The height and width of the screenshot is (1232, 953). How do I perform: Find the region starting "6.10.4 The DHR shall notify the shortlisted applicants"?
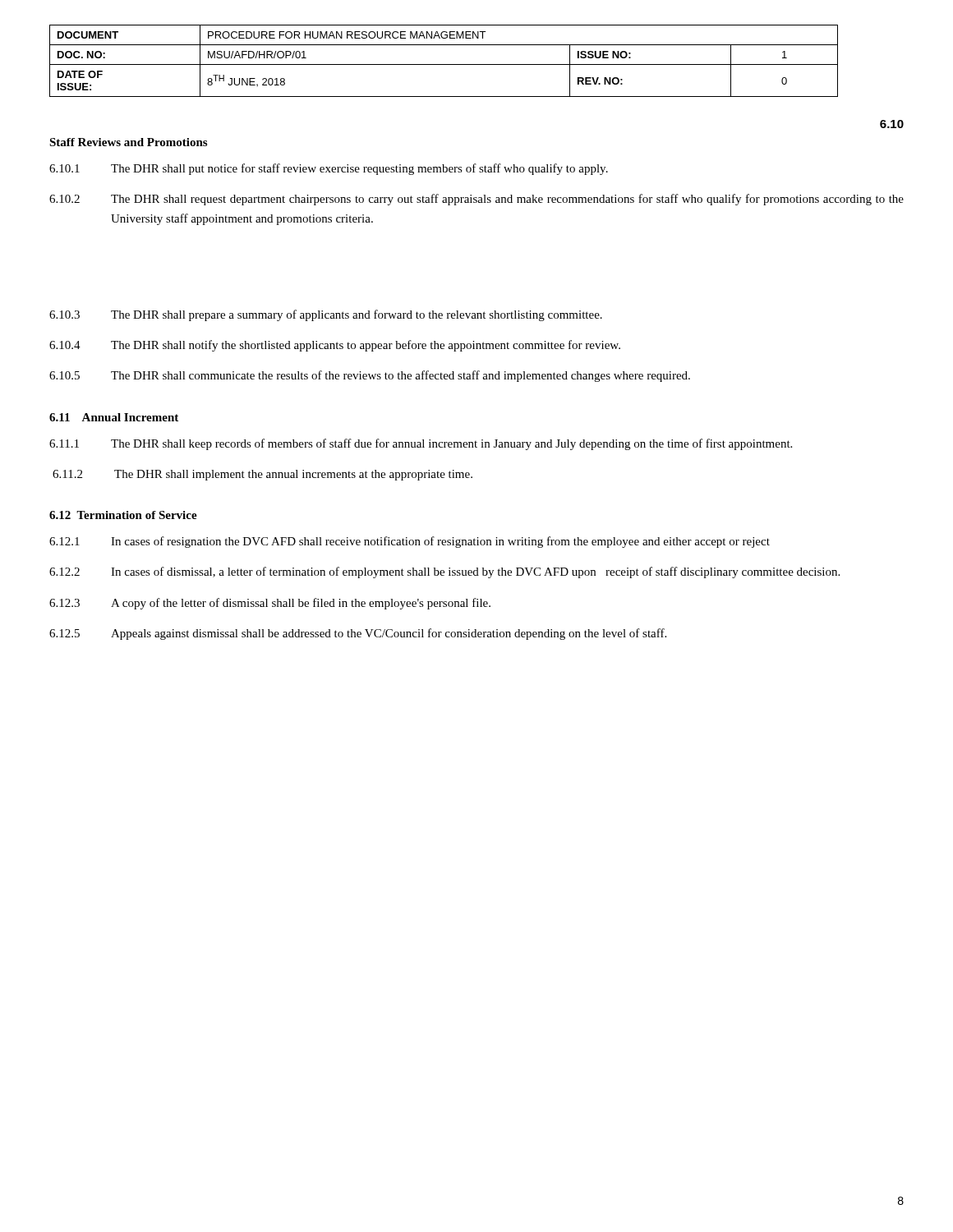click(476, 346)
